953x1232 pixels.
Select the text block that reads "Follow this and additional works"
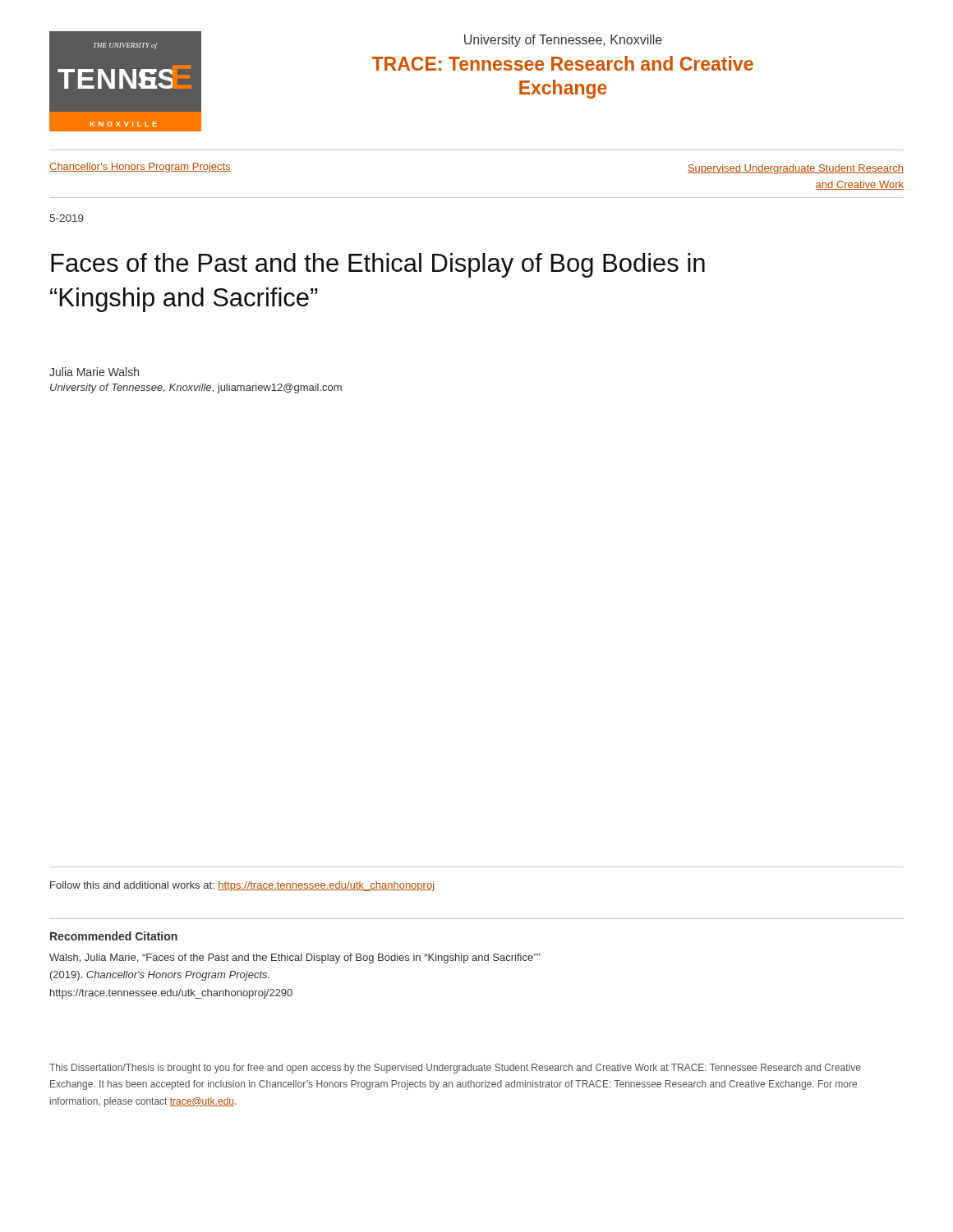[242, 885]
